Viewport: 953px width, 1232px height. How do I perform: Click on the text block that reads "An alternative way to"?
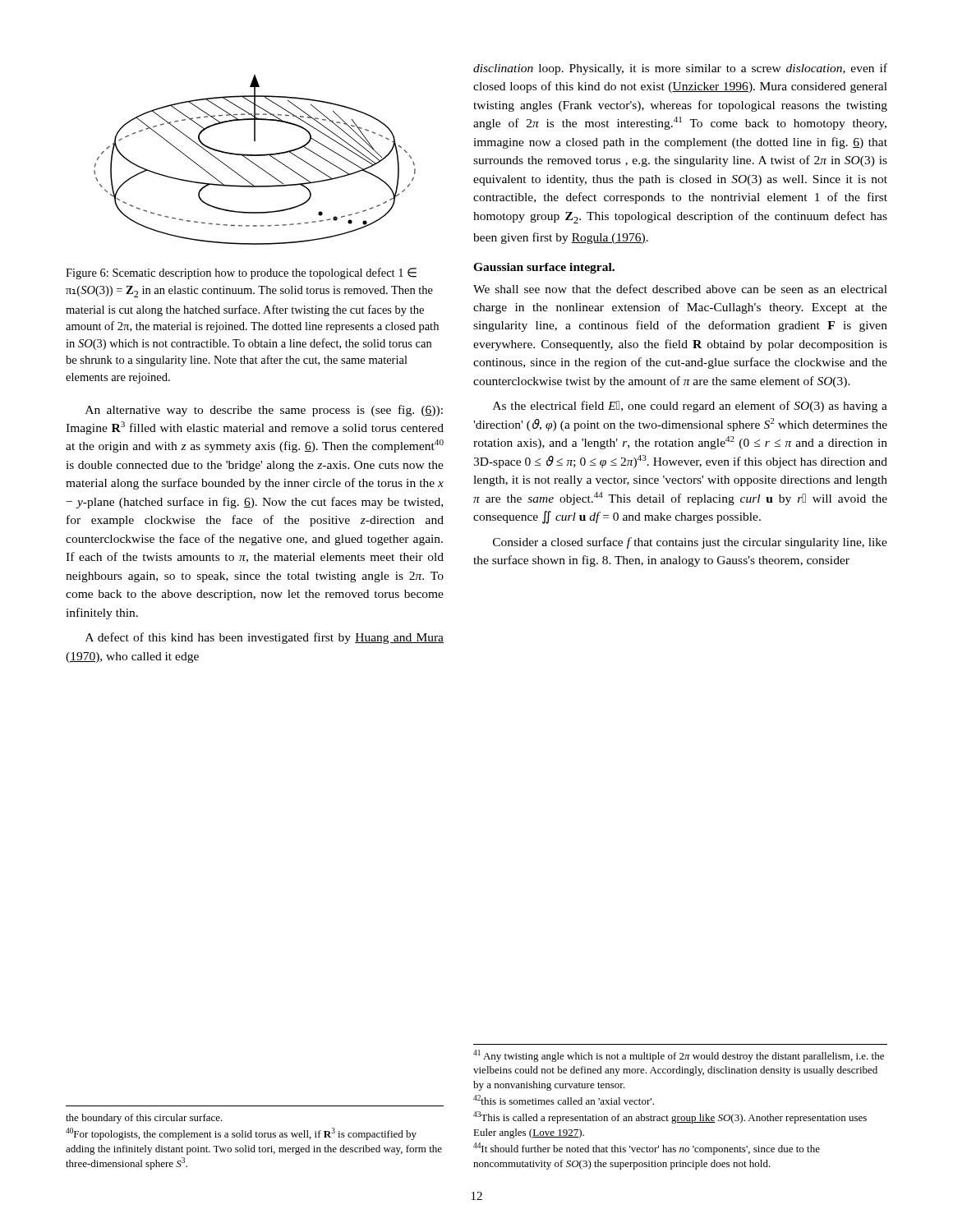coord(255,533)
